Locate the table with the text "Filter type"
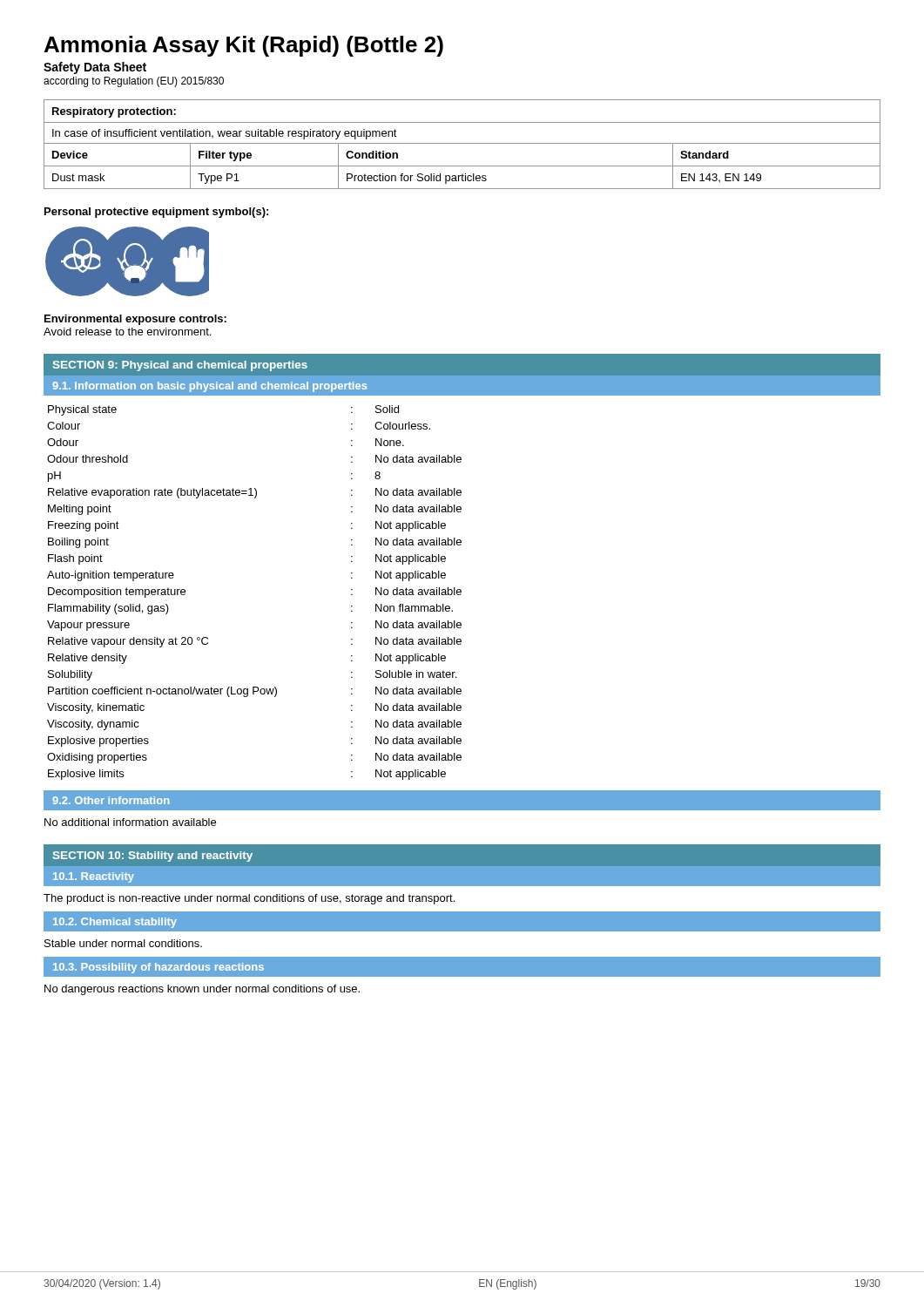 tap(462, 144)
